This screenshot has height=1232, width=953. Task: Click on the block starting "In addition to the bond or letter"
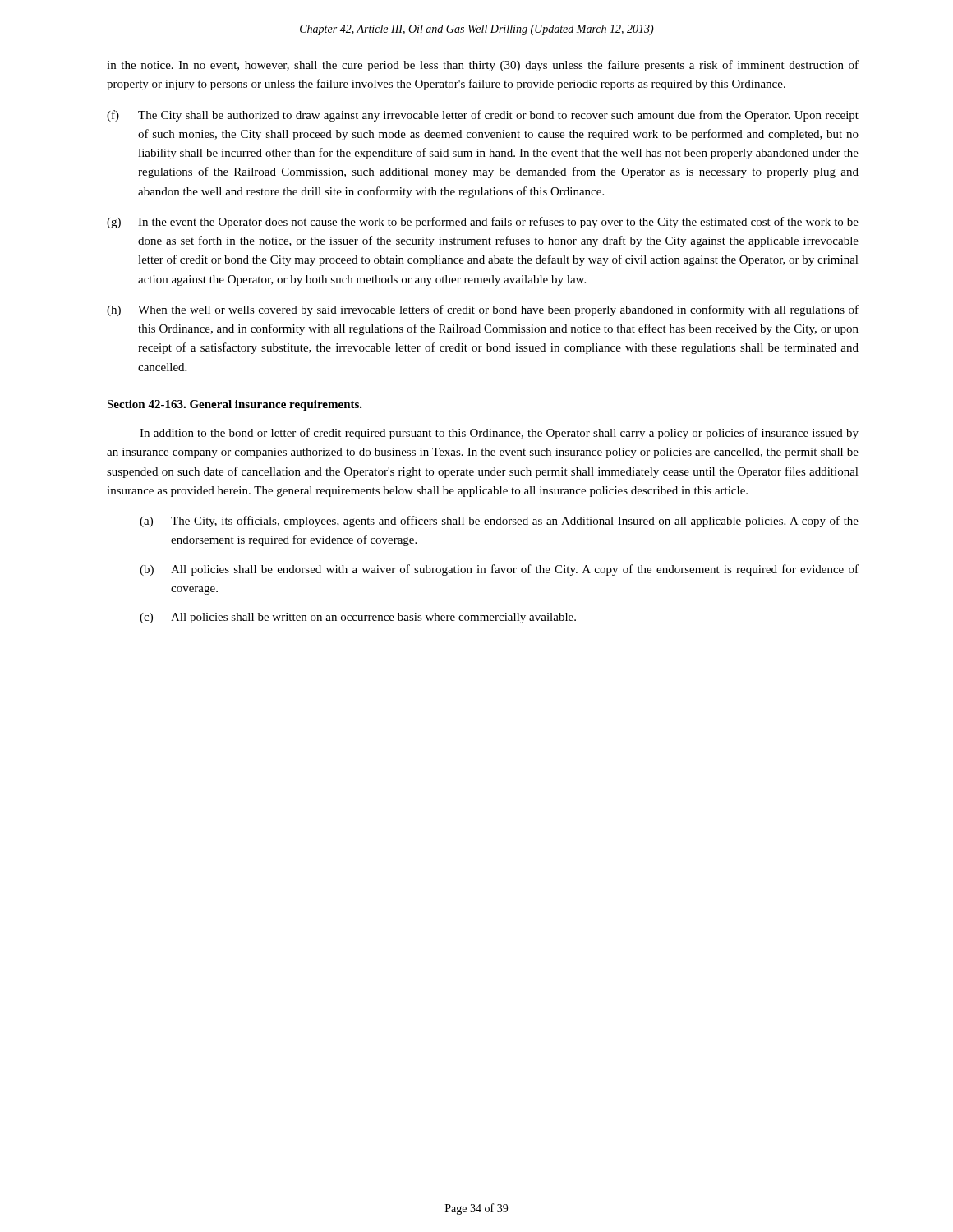pos(483,462)
